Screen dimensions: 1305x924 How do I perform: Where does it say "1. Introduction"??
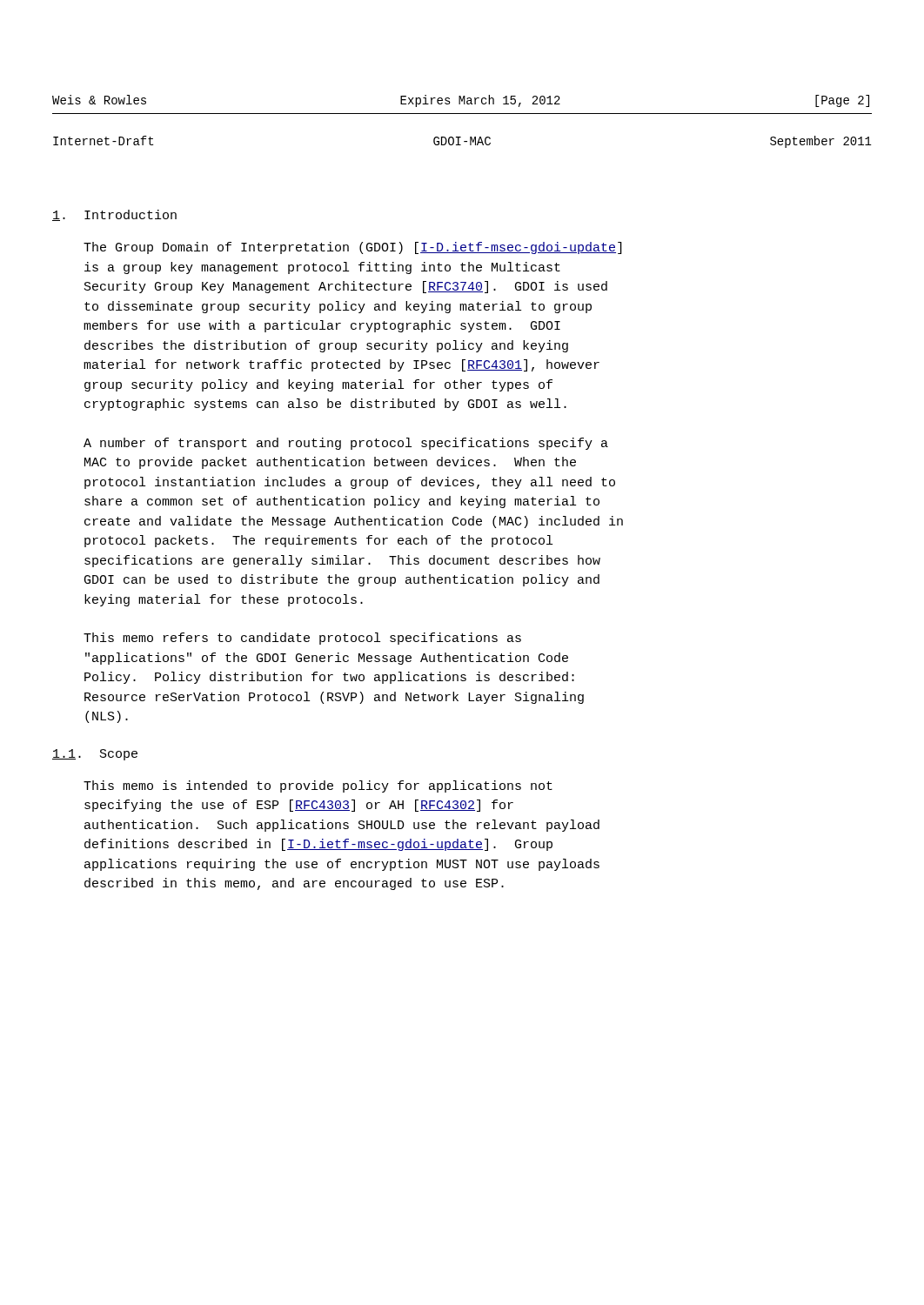pyautogui.click(x=115, y=216)
